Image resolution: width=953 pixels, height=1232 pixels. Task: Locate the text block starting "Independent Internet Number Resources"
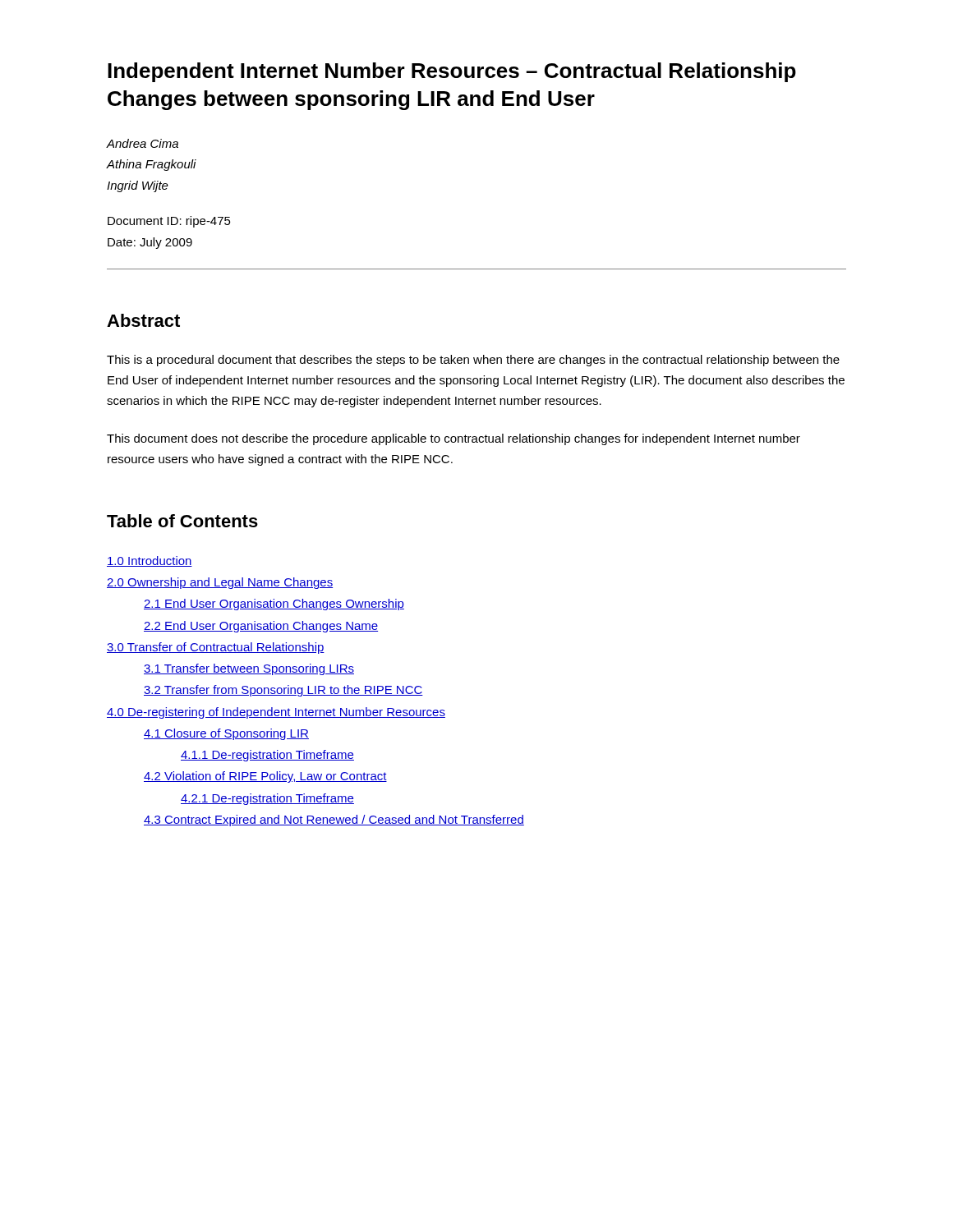pyautogui.click(x=452, y=85)
